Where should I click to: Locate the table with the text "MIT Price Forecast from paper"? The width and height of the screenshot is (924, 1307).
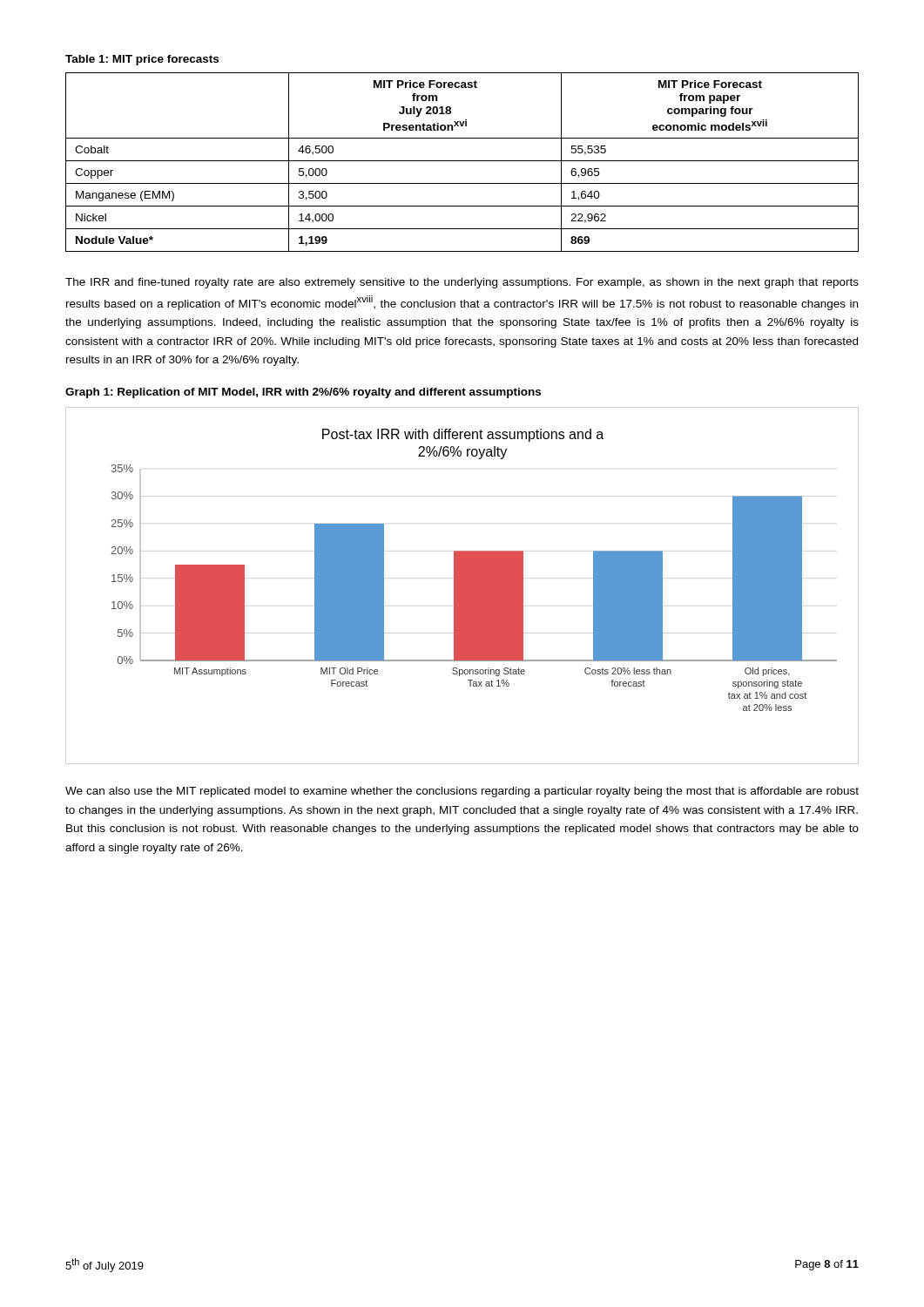click(x=462, y=162)
